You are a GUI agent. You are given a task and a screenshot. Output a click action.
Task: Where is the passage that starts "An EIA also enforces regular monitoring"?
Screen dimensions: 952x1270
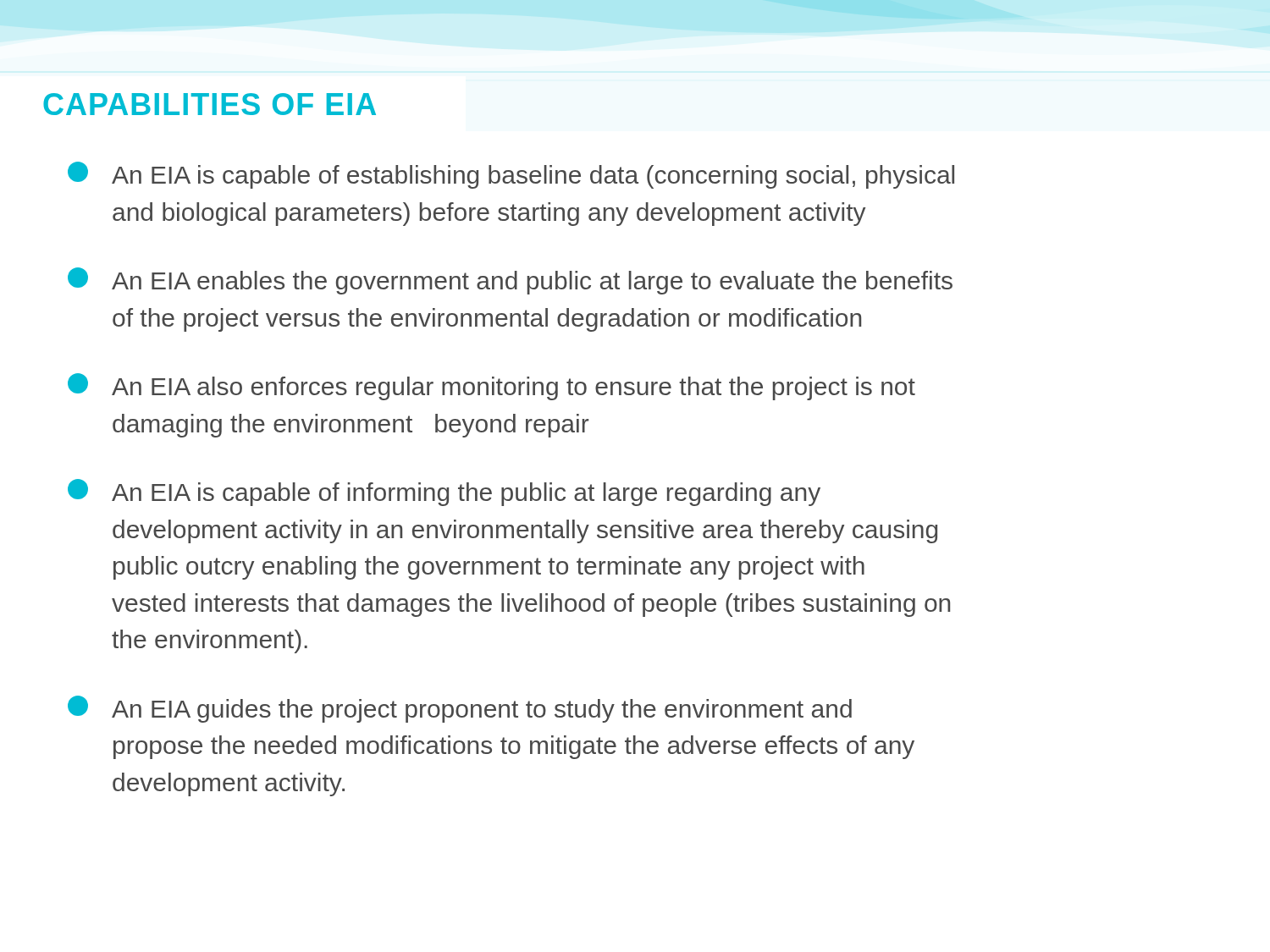(x=491, y=405)
